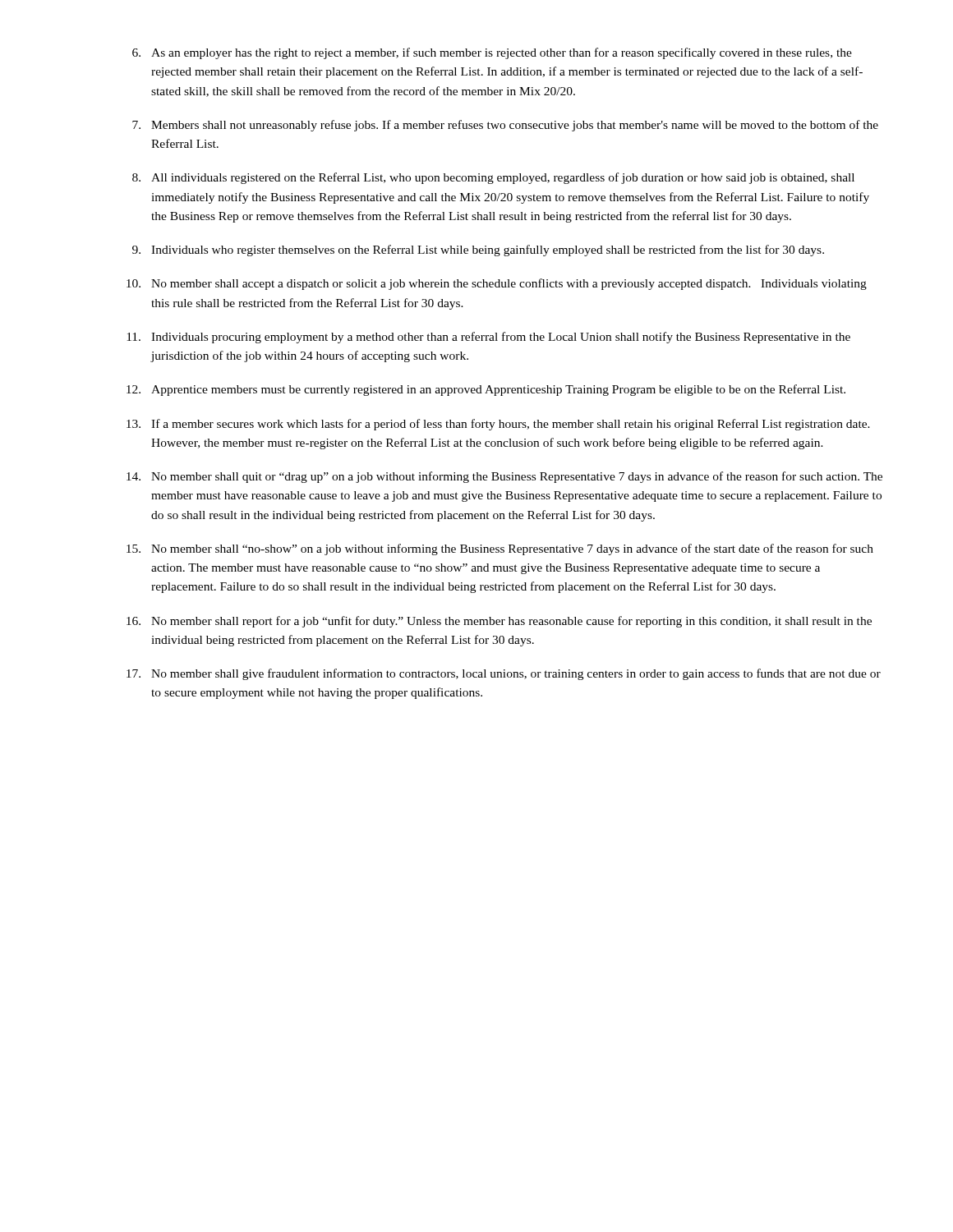The width and height of the screenshot is (953, 1232).
Task: Find the block on this page that starts "9. Individuals who"
Action: 493,249
